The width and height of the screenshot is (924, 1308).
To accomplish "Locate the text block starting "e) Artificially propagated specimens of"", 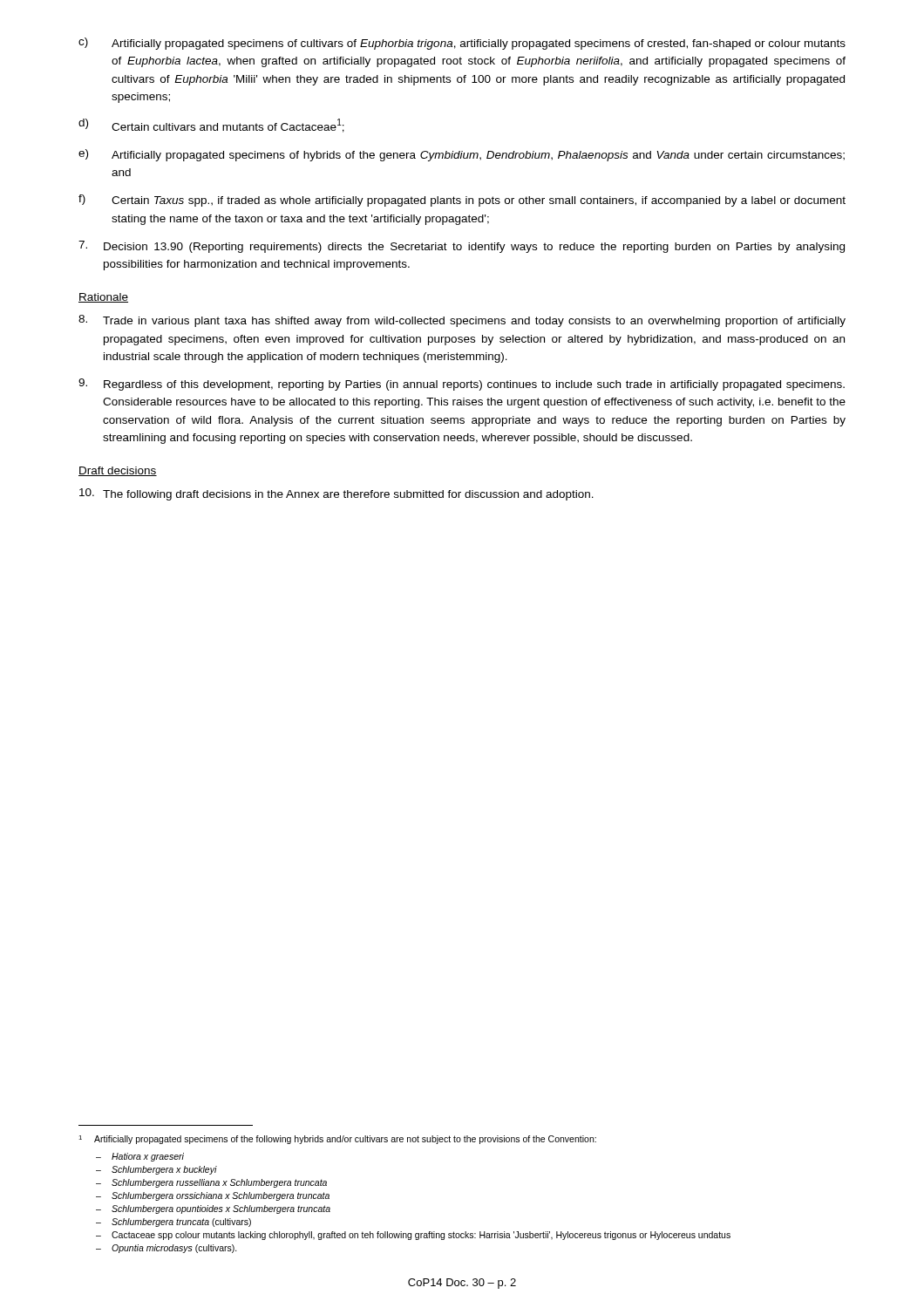I will [x=462, y=164].
